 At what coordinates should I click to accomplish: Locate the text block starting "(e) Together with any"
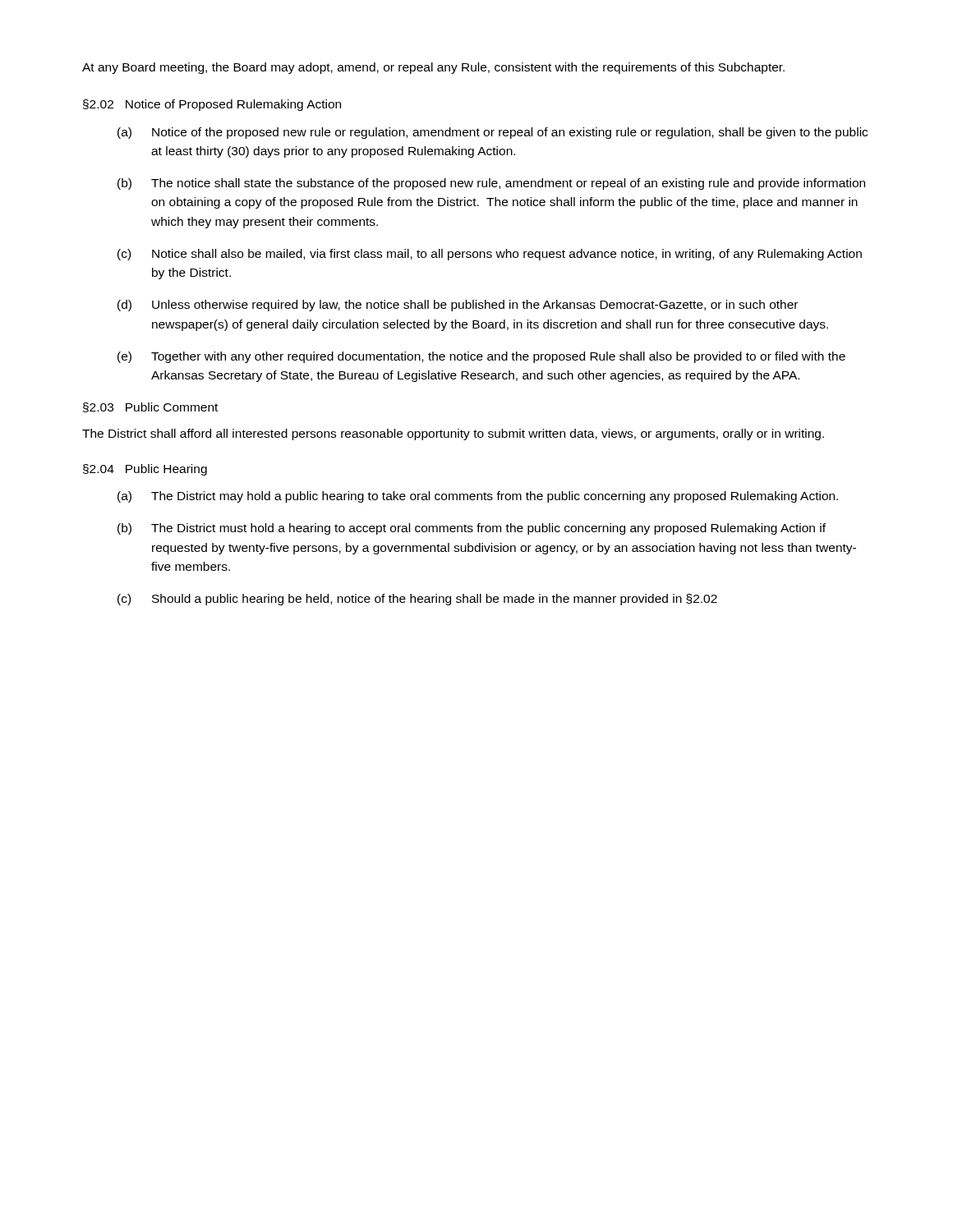coord(494,366)
